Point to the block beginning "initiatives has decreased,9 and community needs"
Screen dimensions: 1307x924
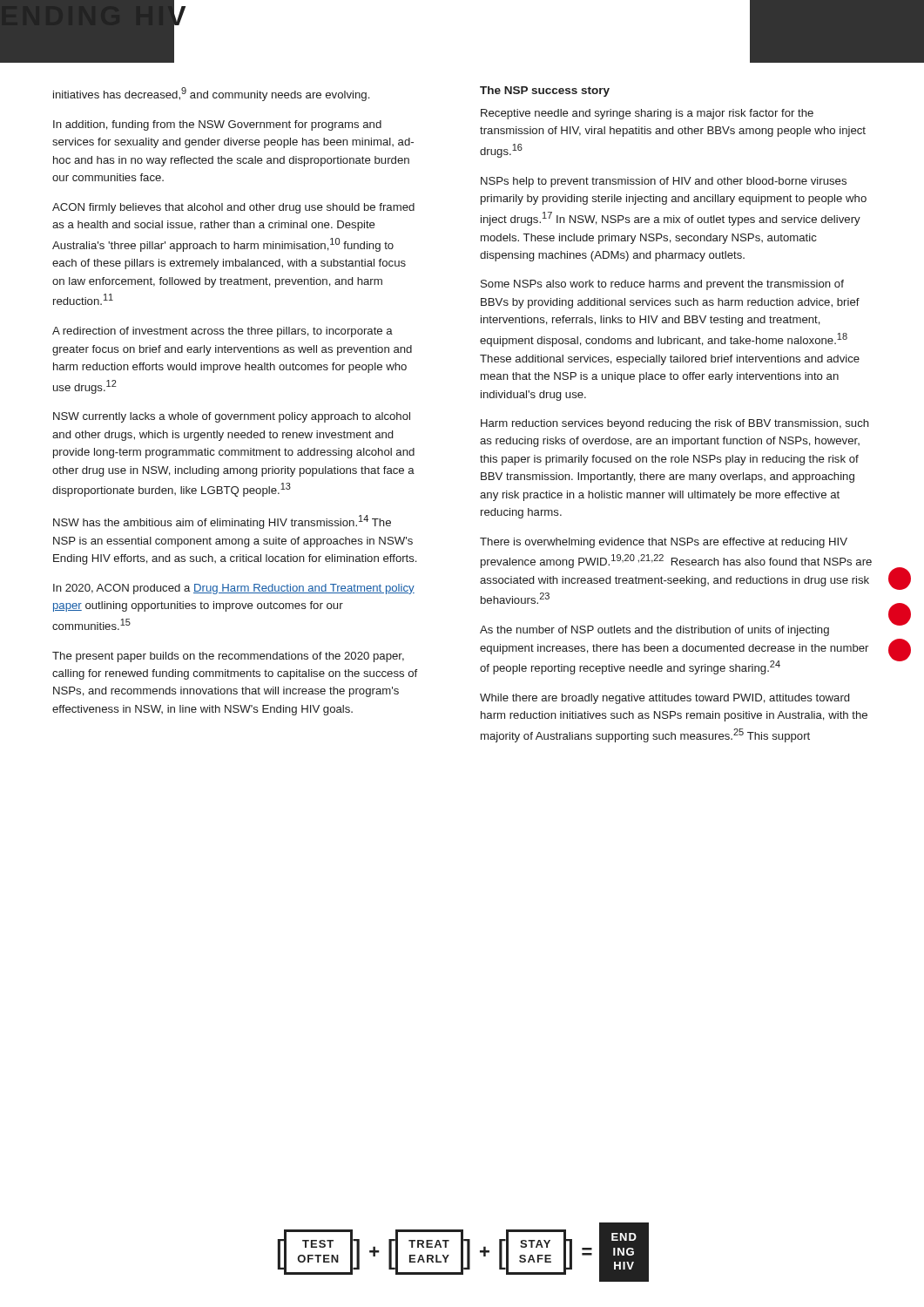211,93
